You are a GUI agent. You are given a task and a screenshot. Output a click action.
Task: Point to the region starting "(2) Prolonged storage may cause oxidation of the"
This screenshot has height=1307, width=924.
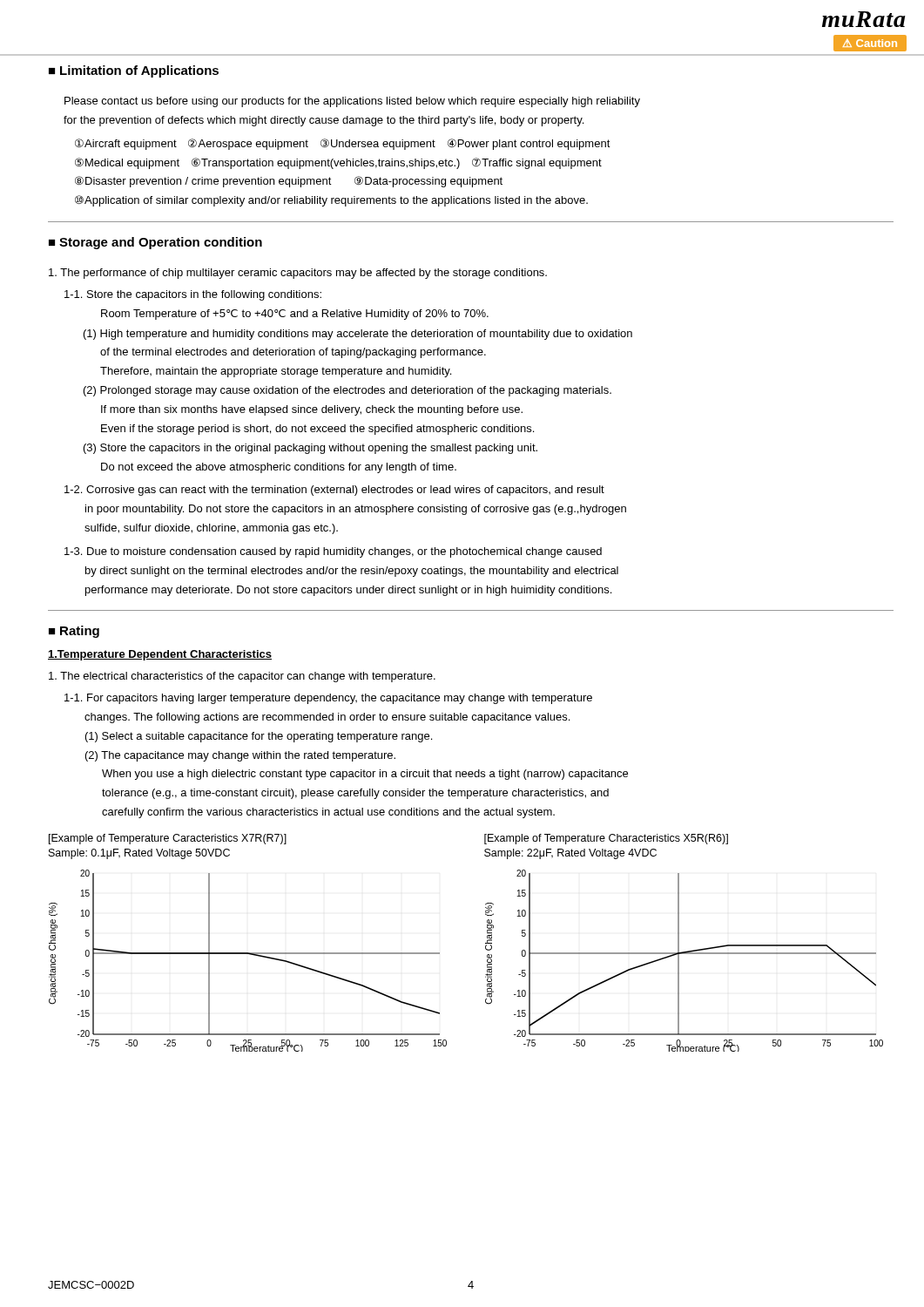488,410
